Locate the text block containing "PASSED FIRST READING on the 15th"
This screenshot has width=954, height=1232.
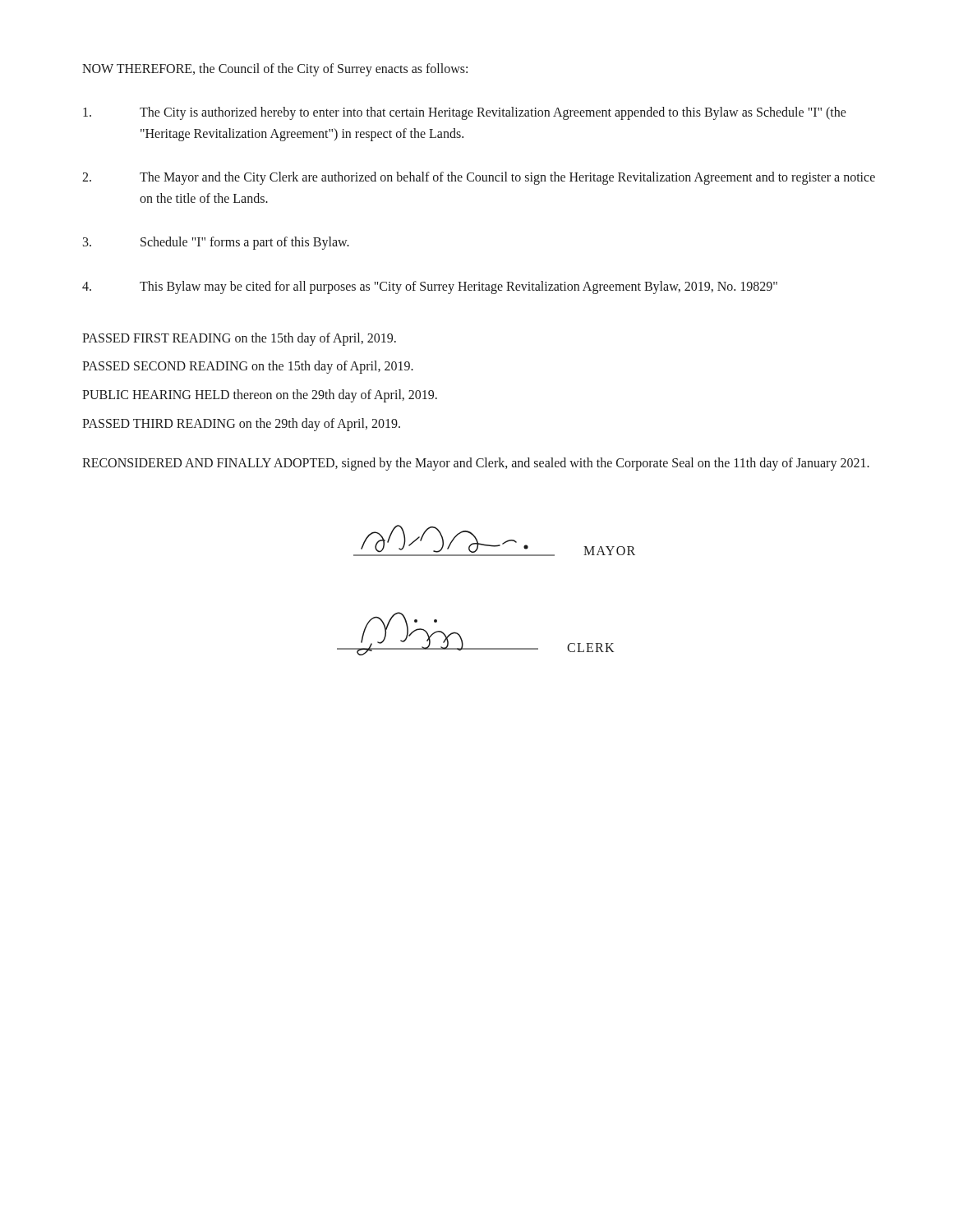pos(239,338)
